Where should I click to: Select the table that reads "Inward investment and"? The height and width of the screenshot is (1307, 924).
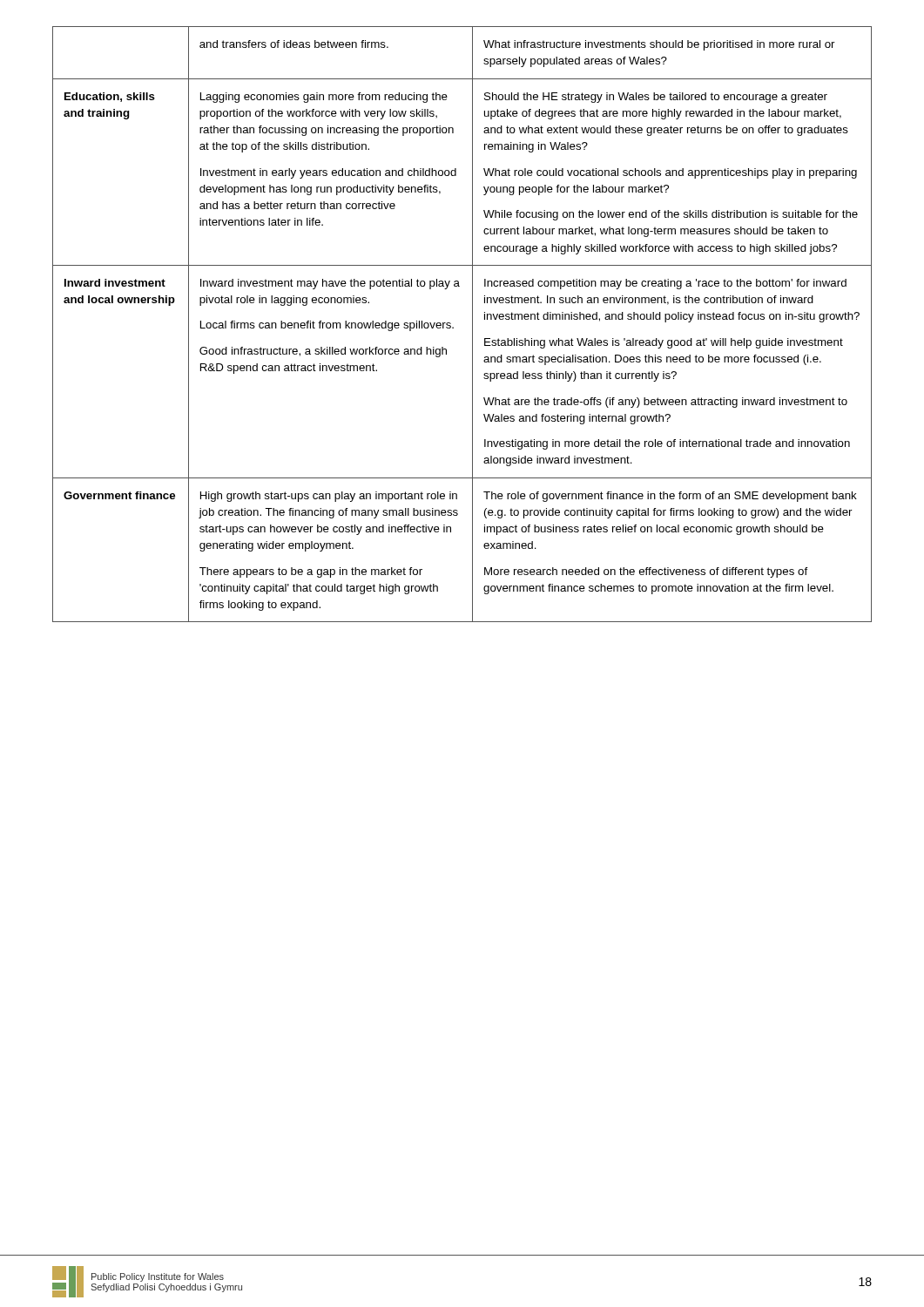coord(462,324)
